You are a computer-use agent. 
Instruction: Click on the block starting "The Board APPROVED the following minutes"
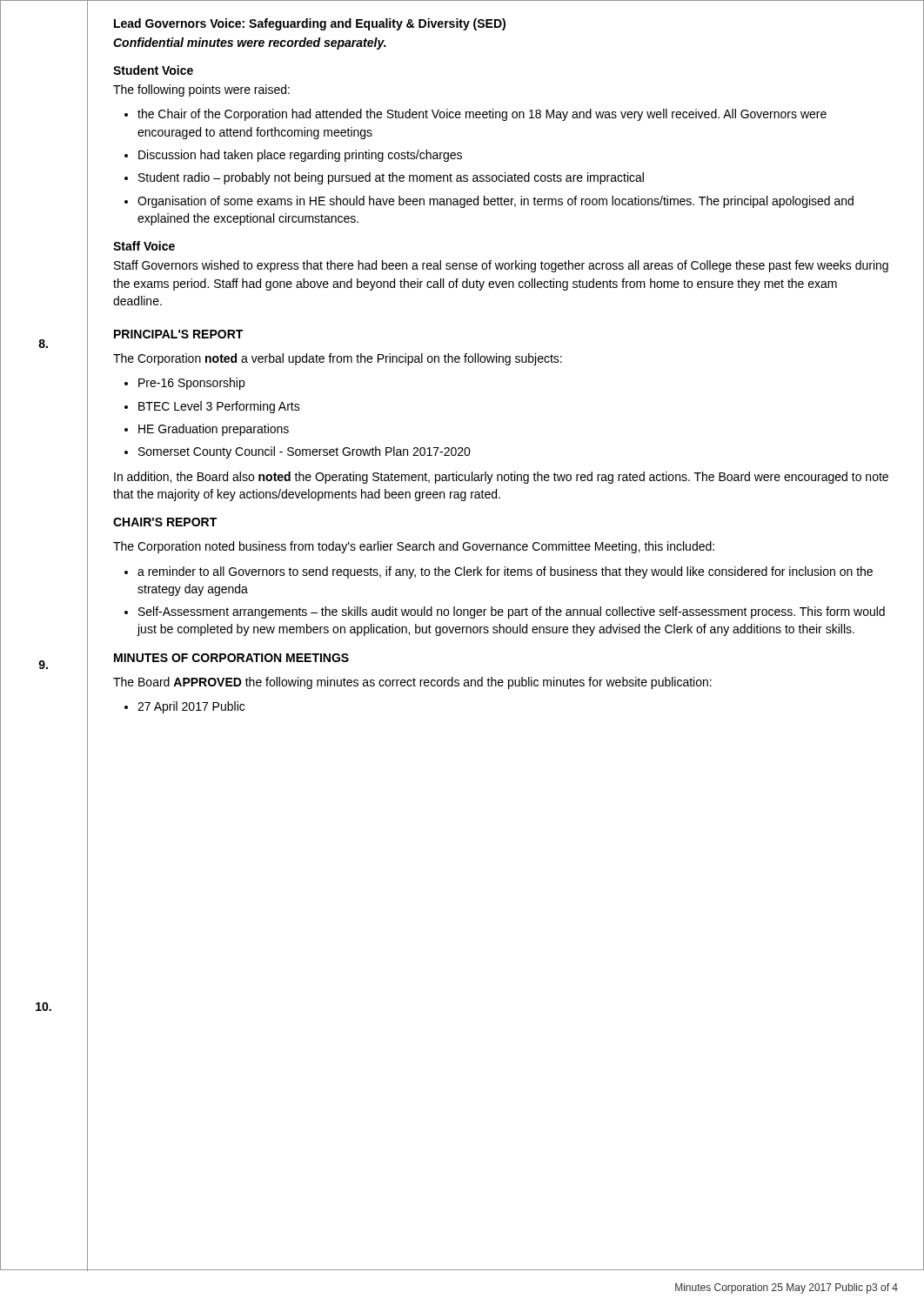413,682
